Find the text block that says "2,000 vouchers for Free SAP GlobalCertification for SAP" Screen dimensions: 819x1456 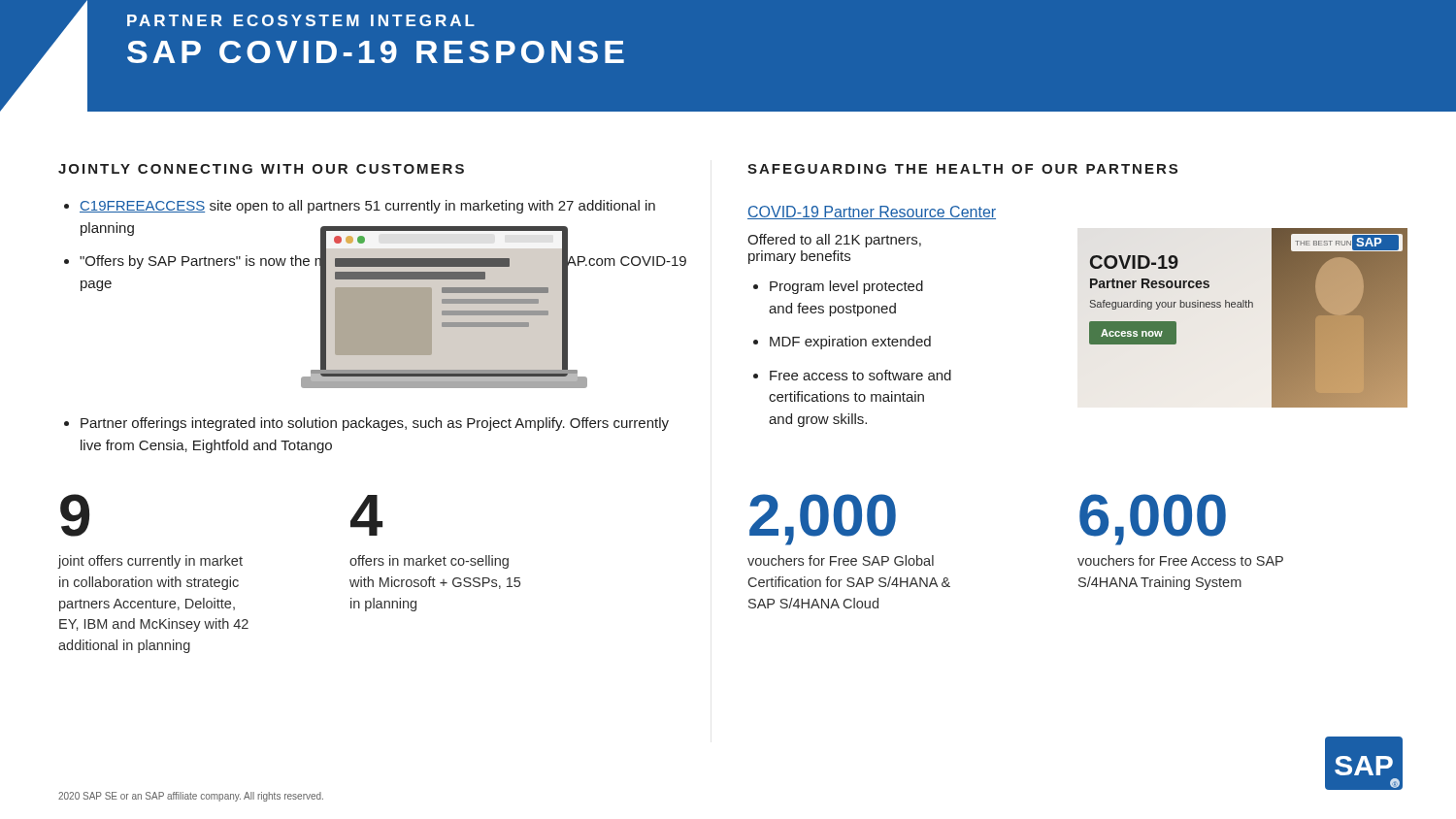tap(893, 550)
